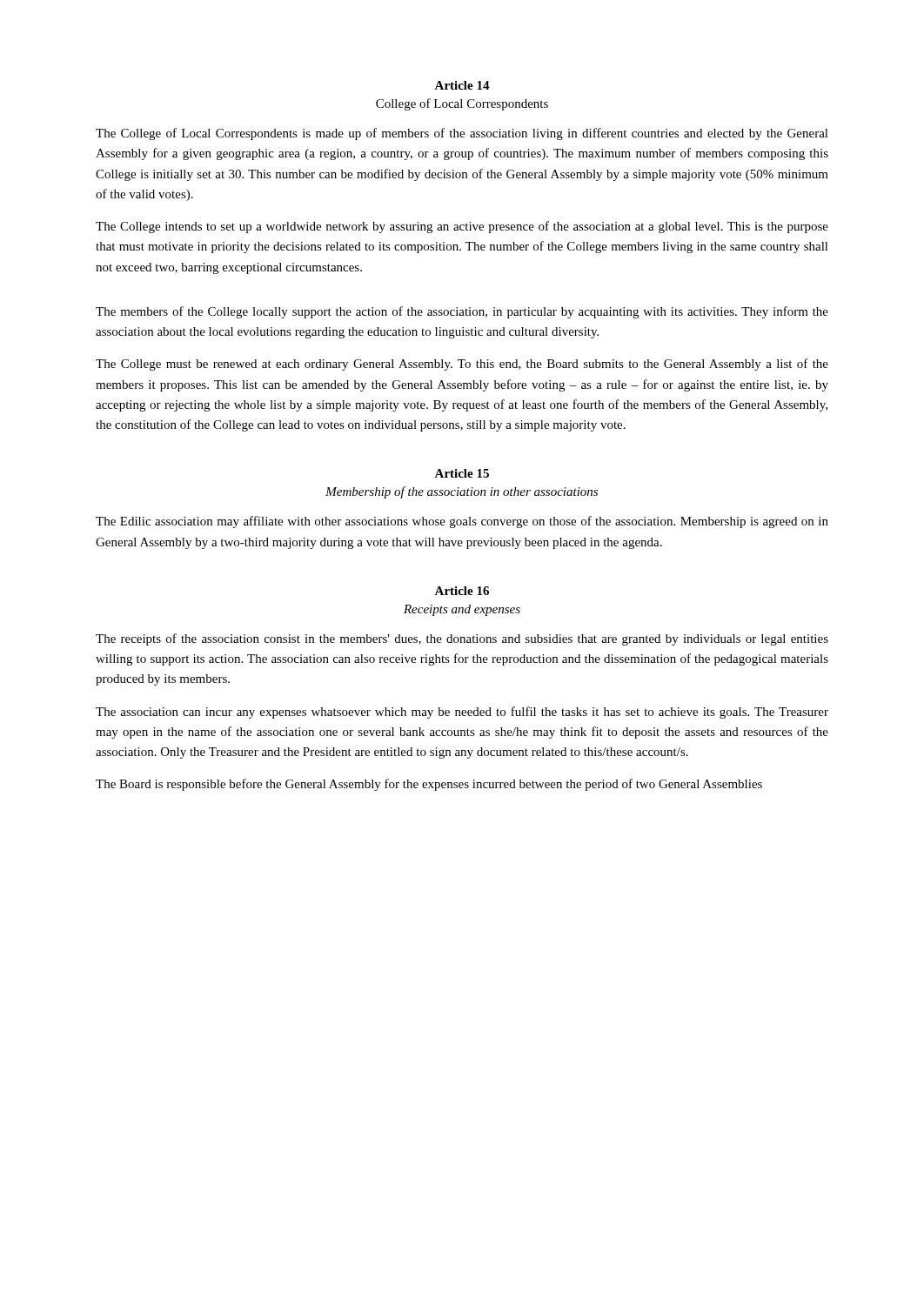924x1305 pixels.
Task: Locate the block of text that opens with "The College of Local"
Action: coord(462,163)
